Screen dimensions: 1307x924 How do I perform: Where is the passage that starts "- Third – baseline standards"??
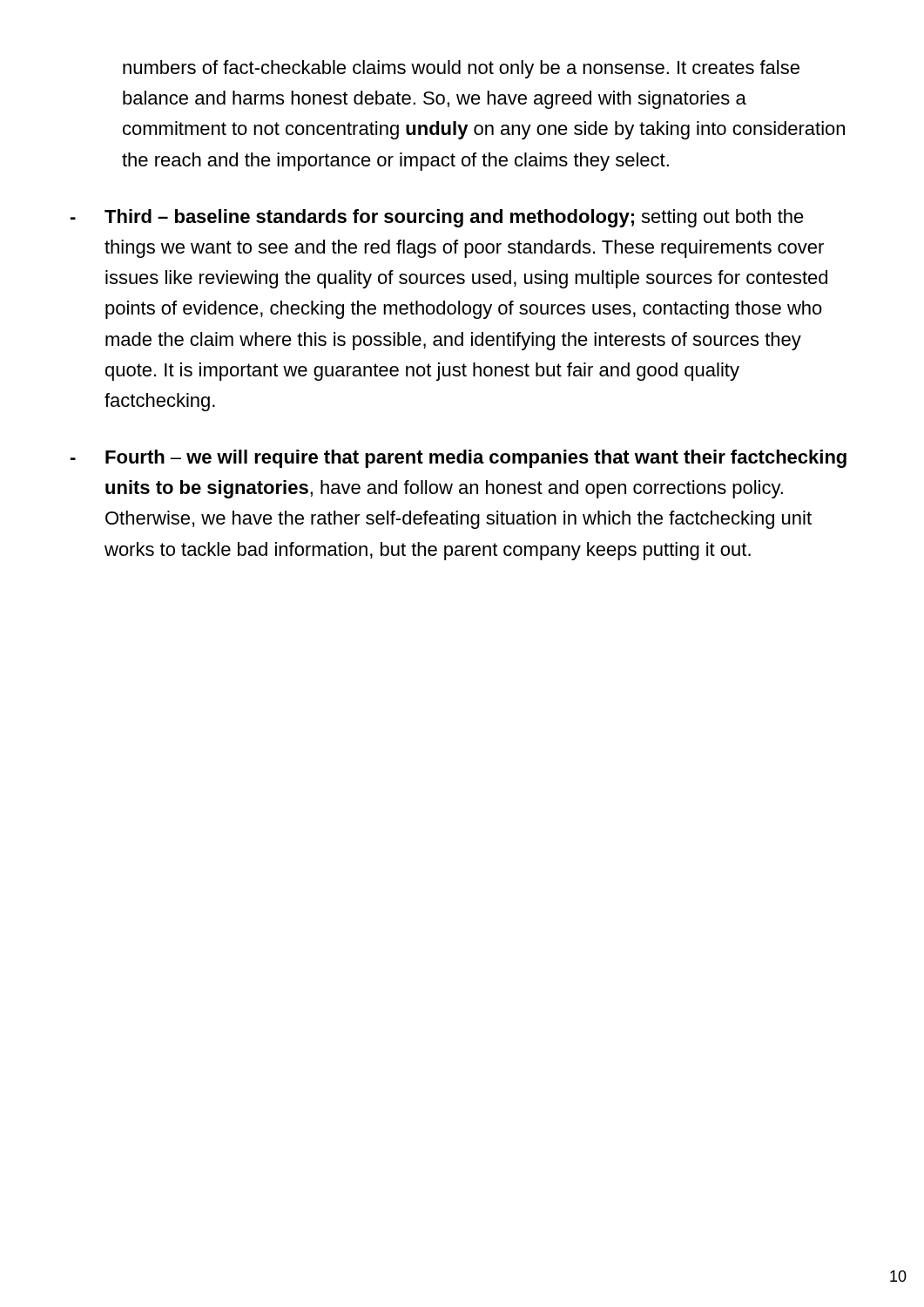pos(462,308)
